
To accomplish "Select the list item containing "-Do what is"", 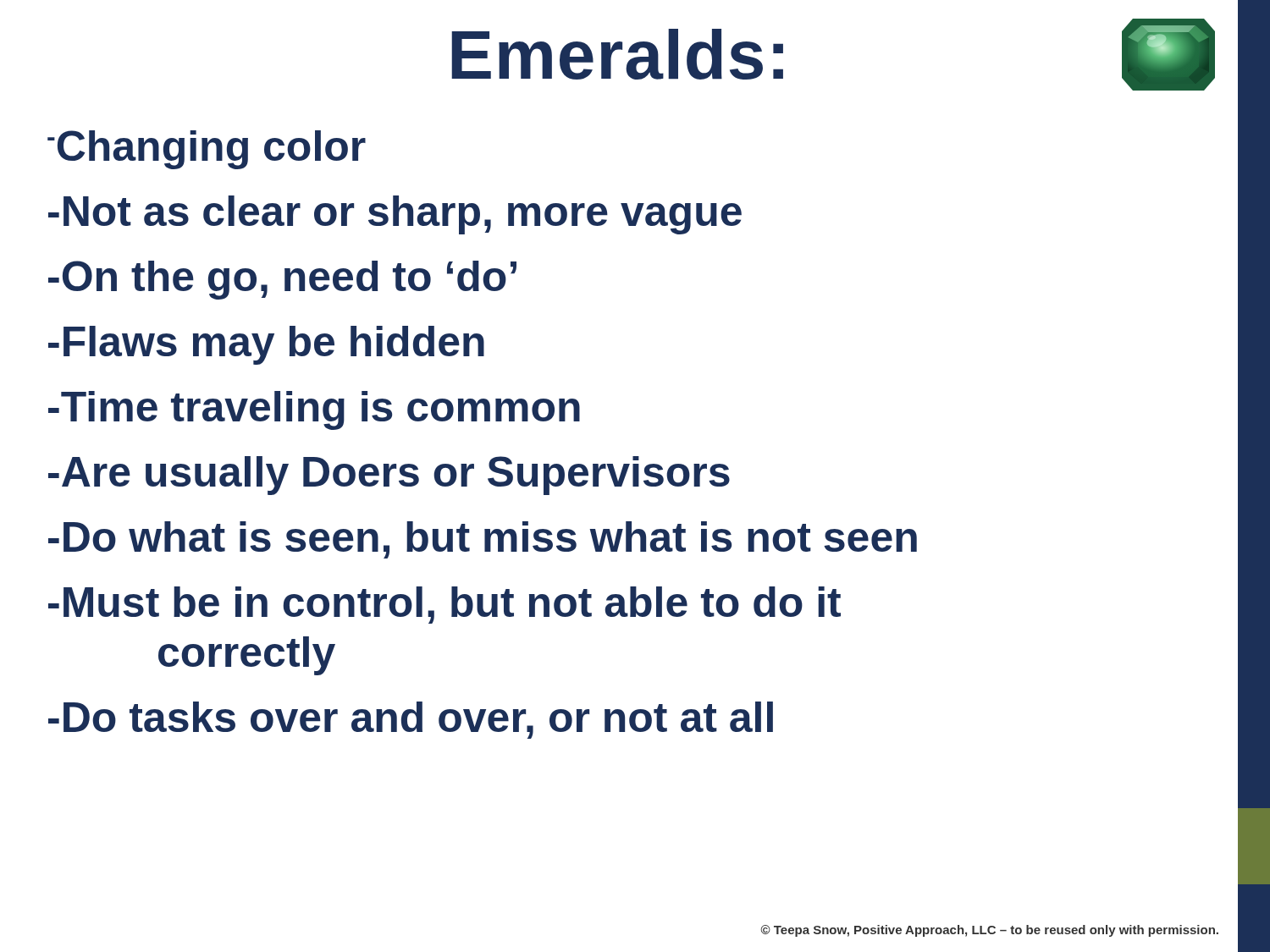I will (483, 537).
